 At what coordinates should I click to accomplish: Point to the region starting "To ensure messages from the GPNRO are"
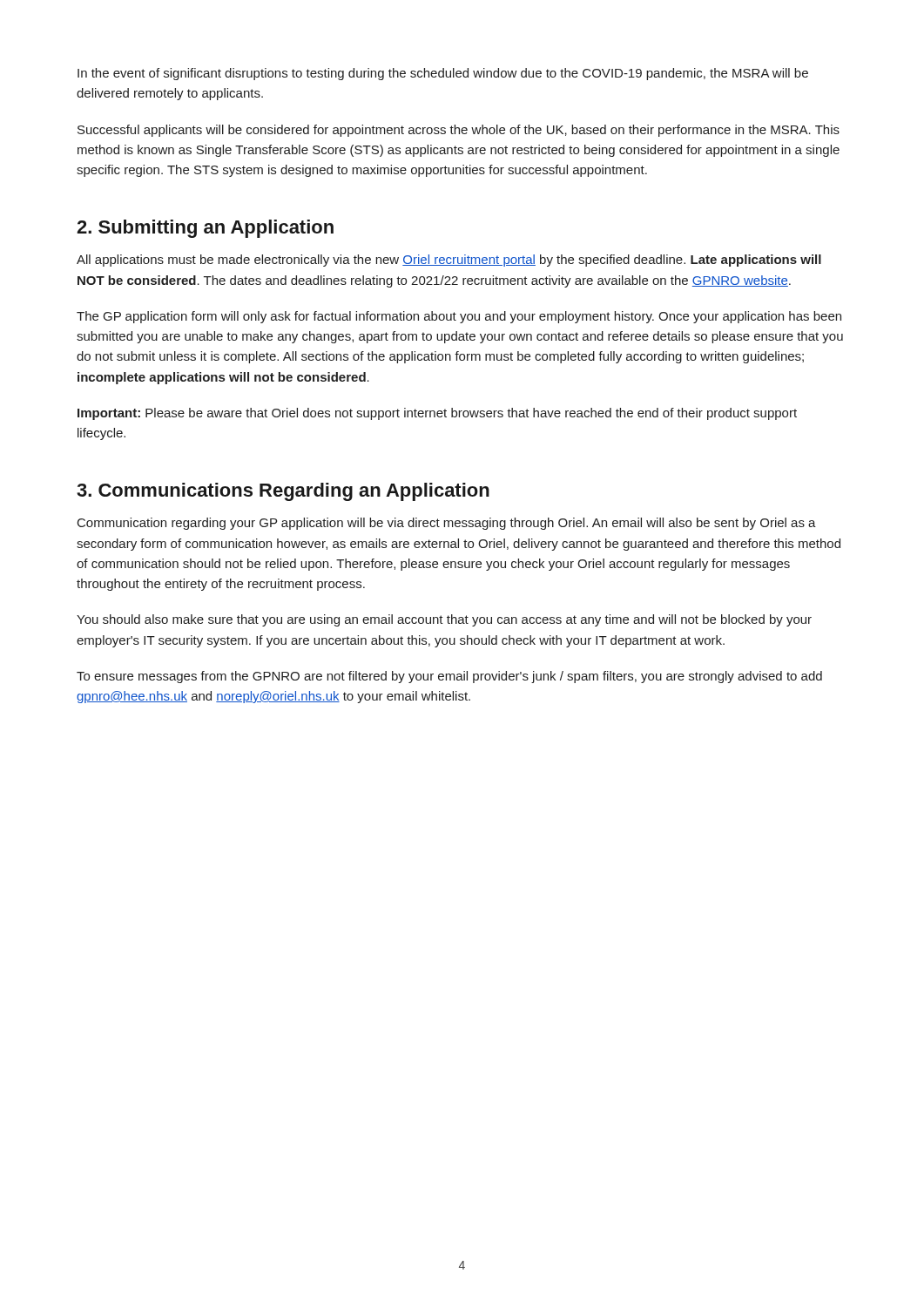tap(450, 686)
